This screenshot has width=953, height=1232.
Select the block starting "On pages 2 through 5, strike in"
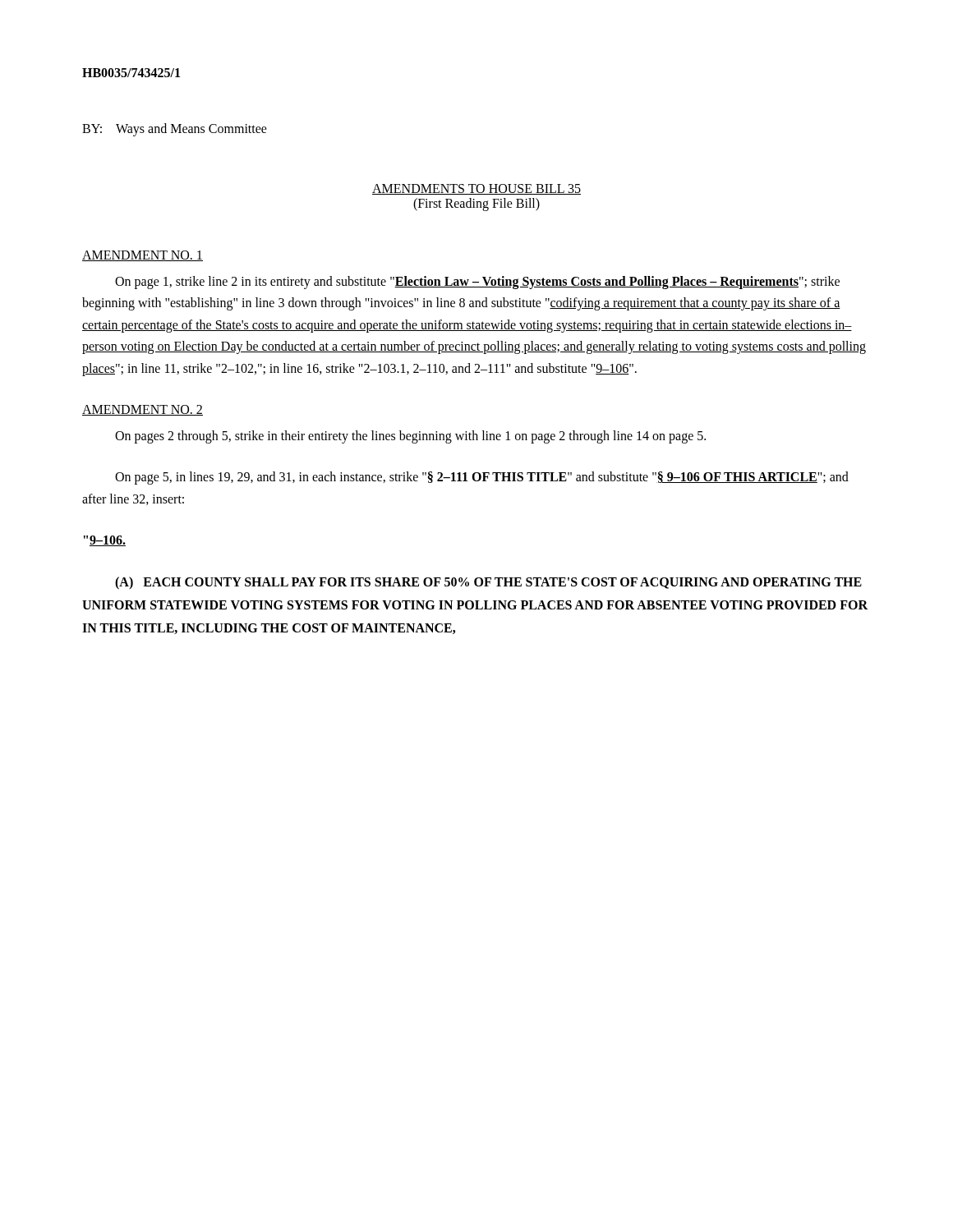476,436
